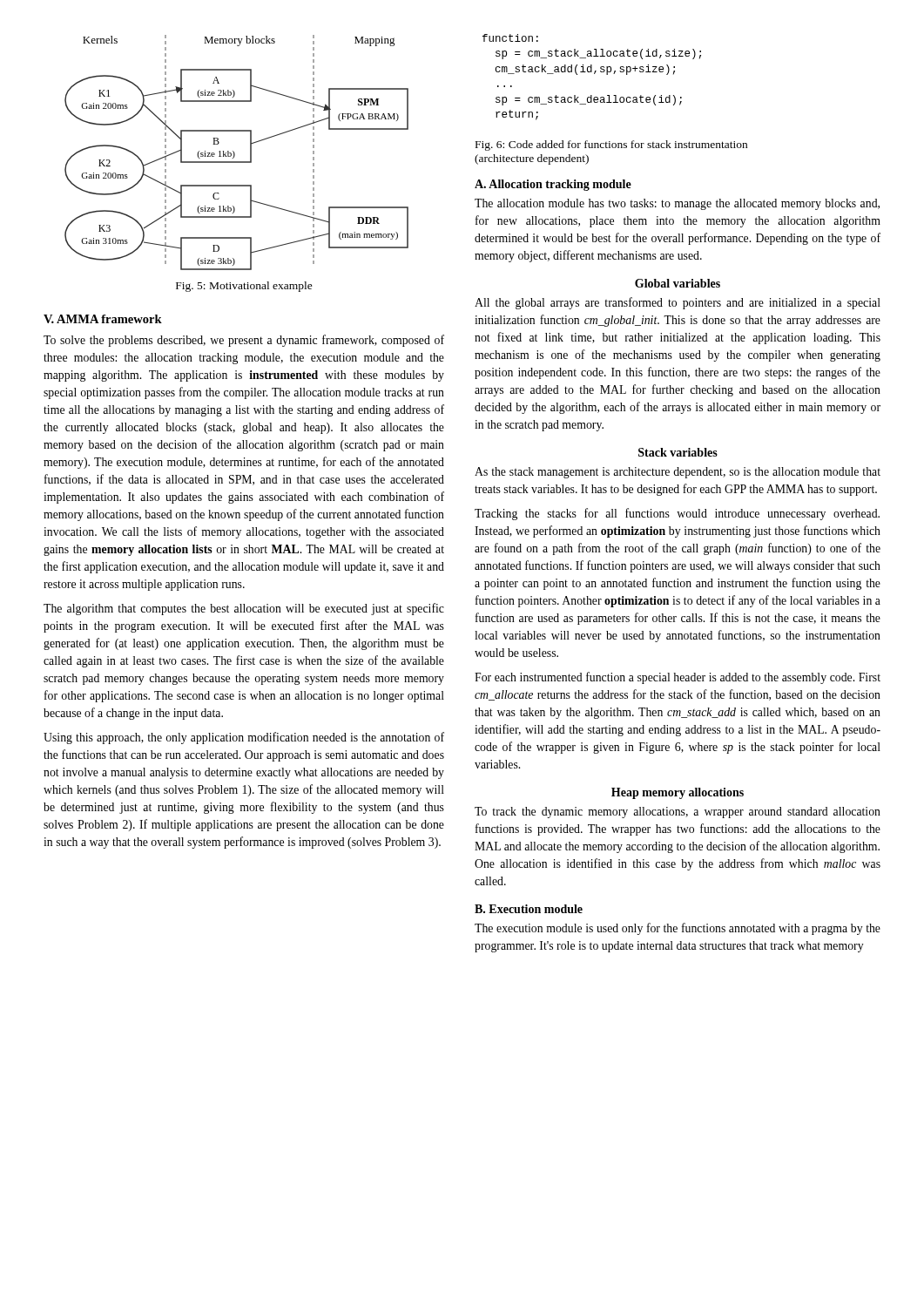924x1307 pixels.
Task: Find the section header that says "A. Allocation tracking"
Action: coord(553,184)
